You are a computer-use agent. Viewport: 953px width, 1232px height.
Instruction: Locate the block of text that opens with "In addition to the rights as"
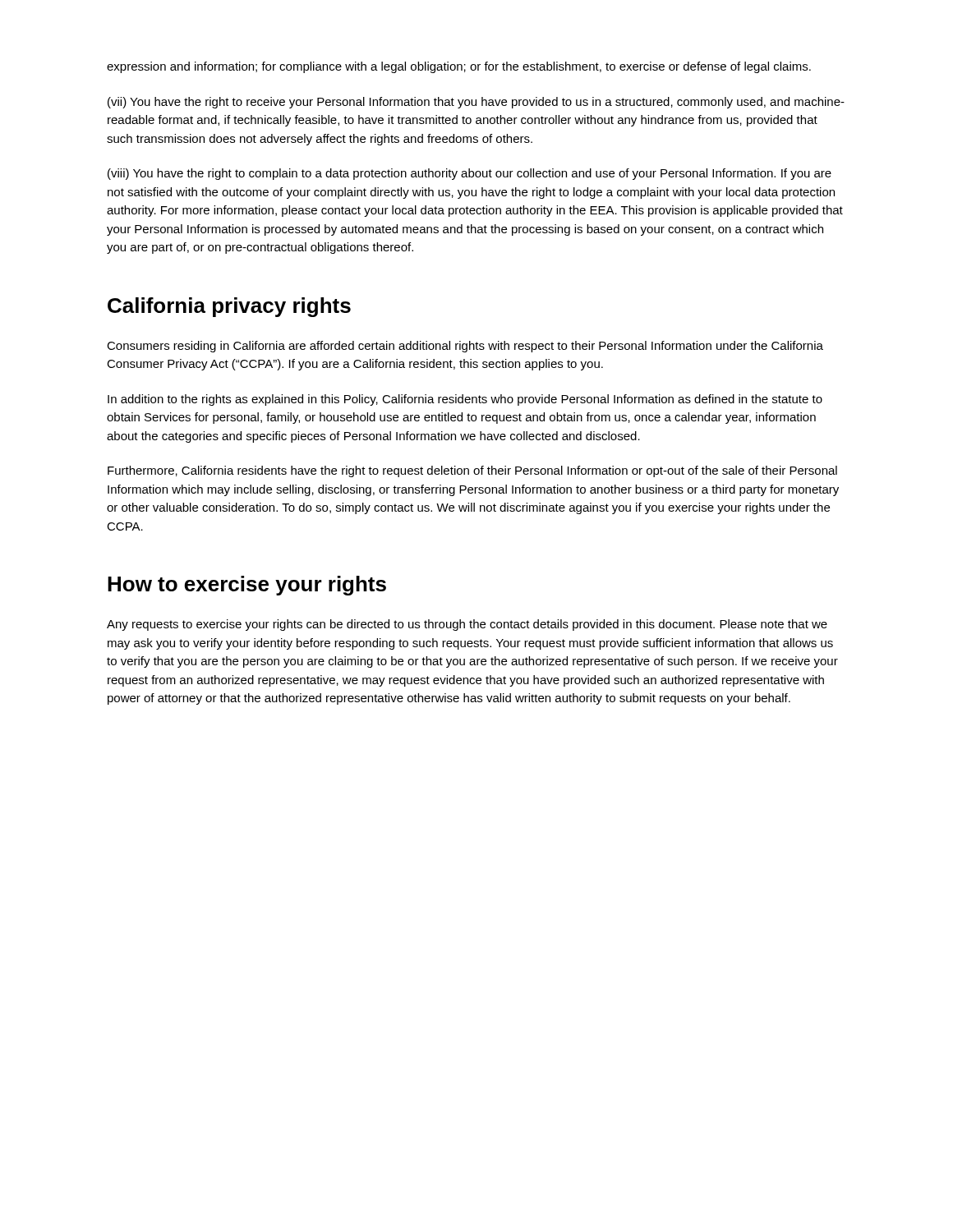465,417
